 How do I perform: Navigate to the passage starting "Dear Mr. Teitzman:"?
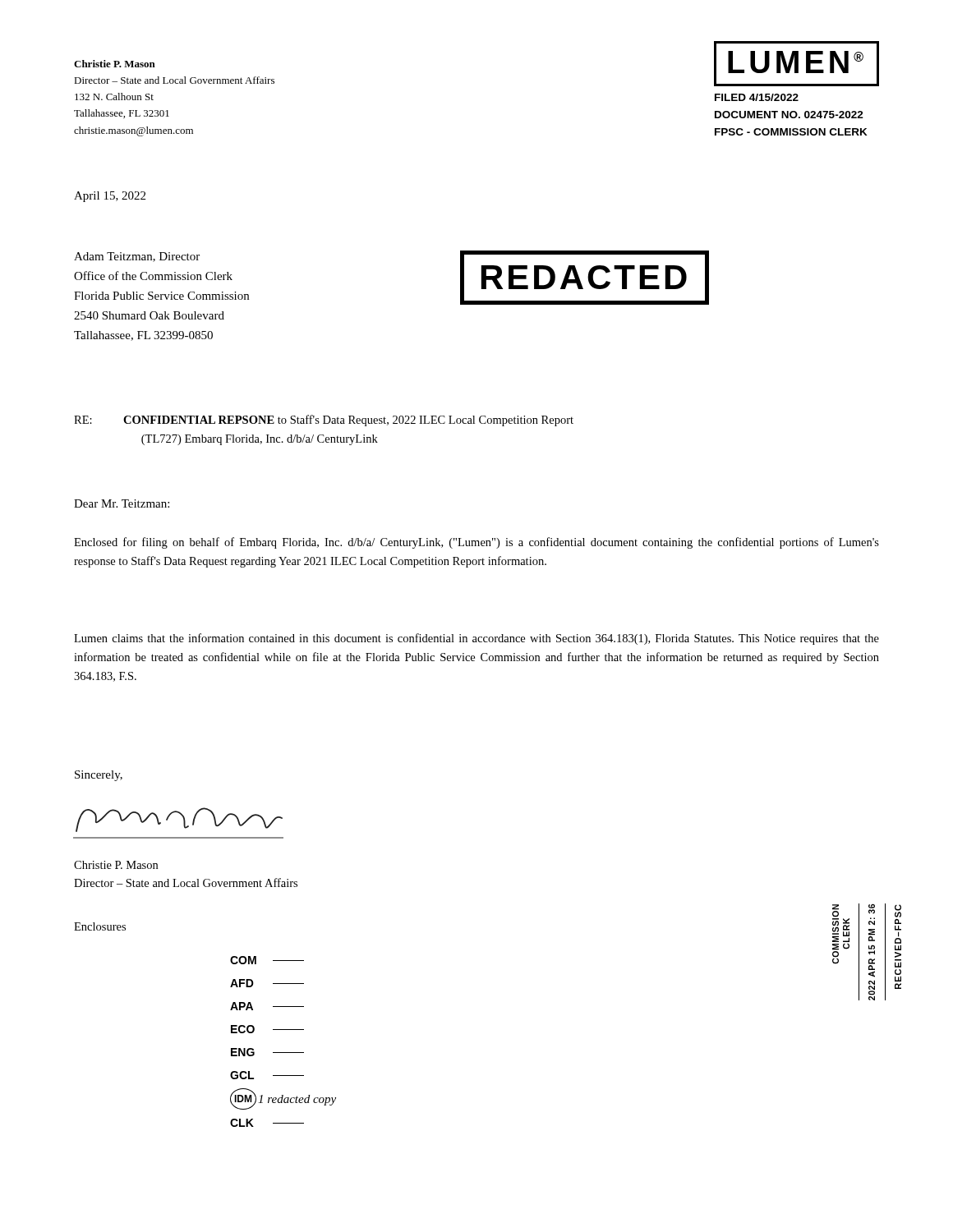[x=122, y=503]
